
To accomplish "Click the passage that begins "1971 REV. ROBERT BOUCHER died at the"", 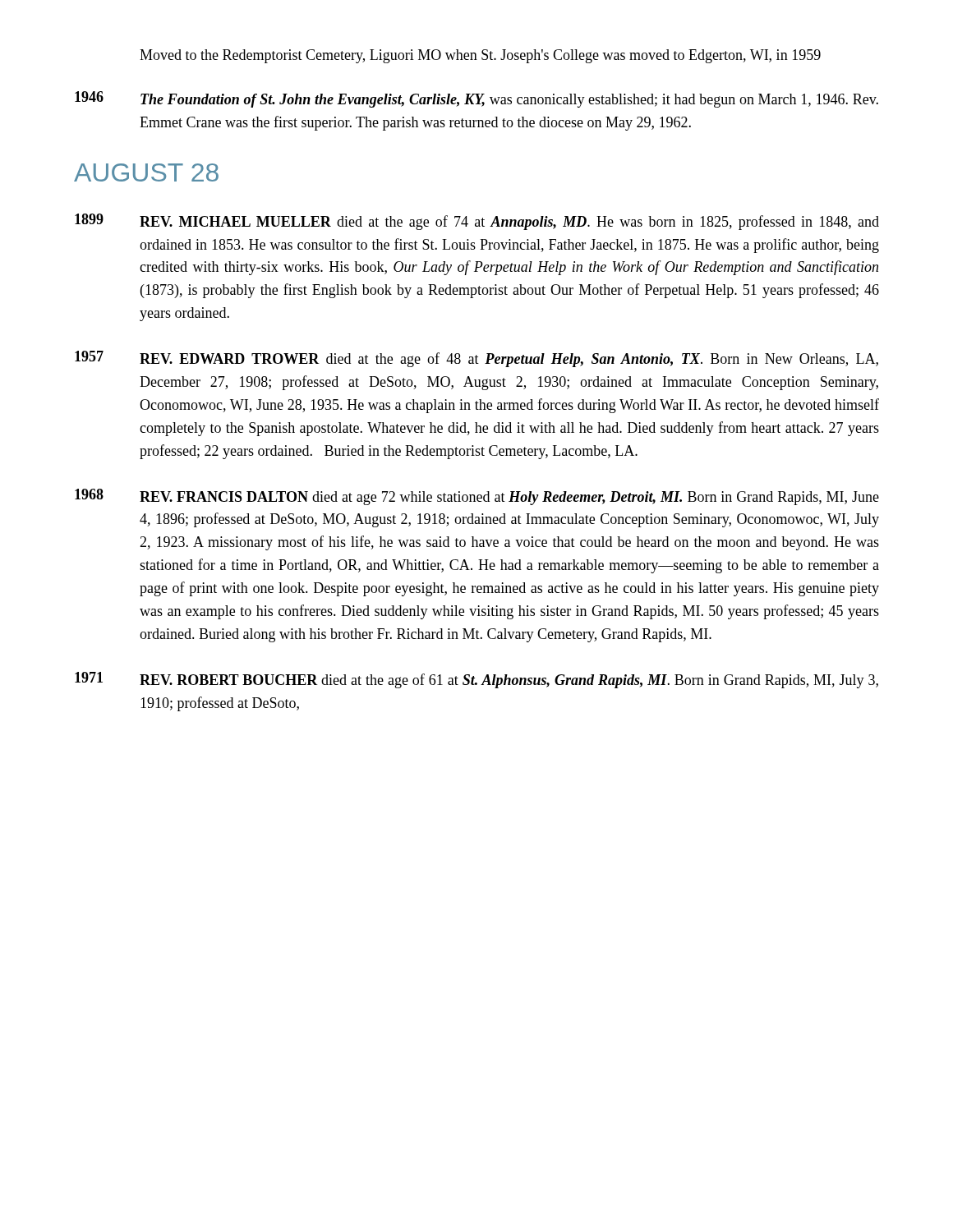I will 476,692.
